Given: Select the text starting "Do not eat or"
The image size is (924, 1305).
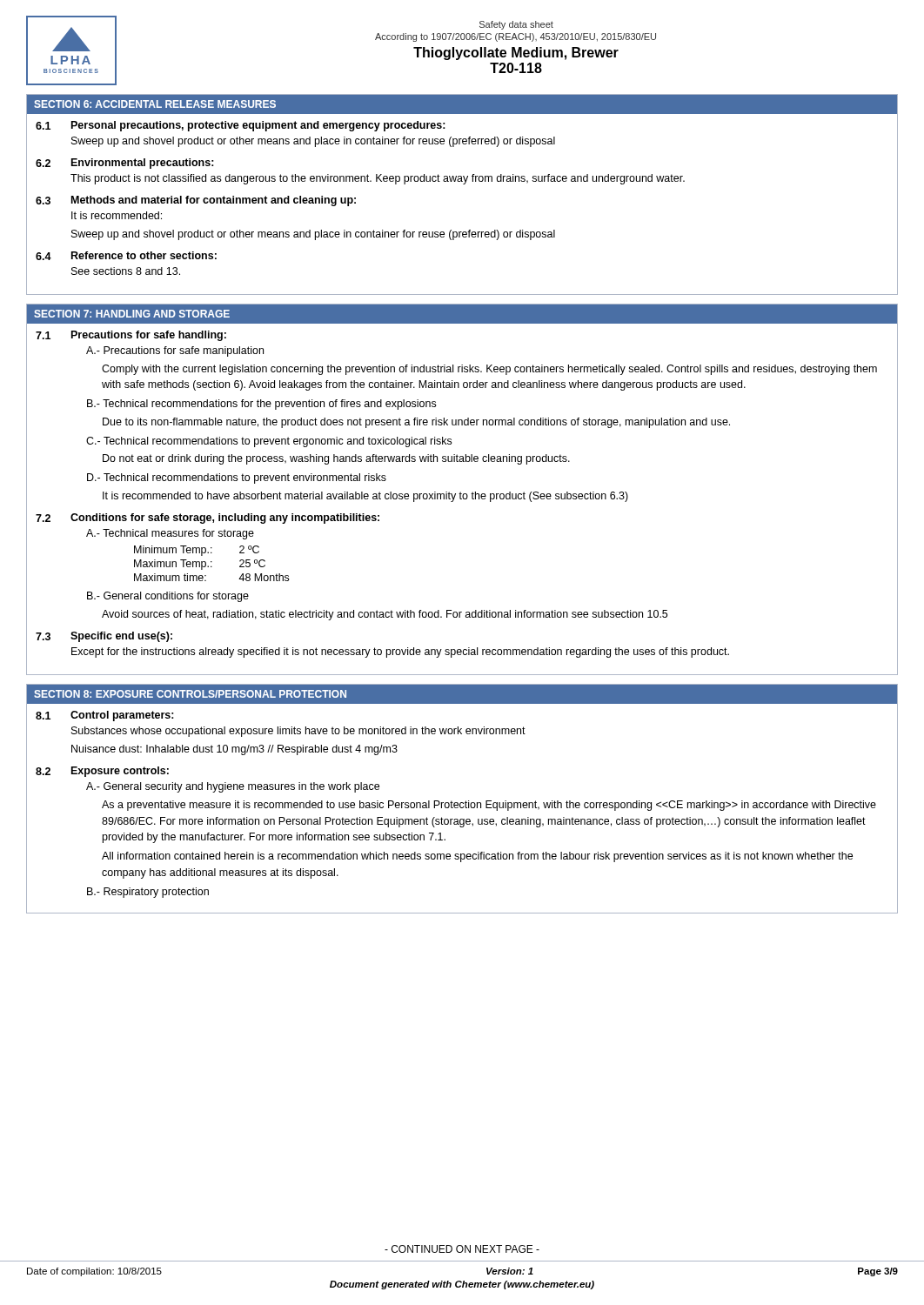Looking at the screenshot, I should point(336,459).
